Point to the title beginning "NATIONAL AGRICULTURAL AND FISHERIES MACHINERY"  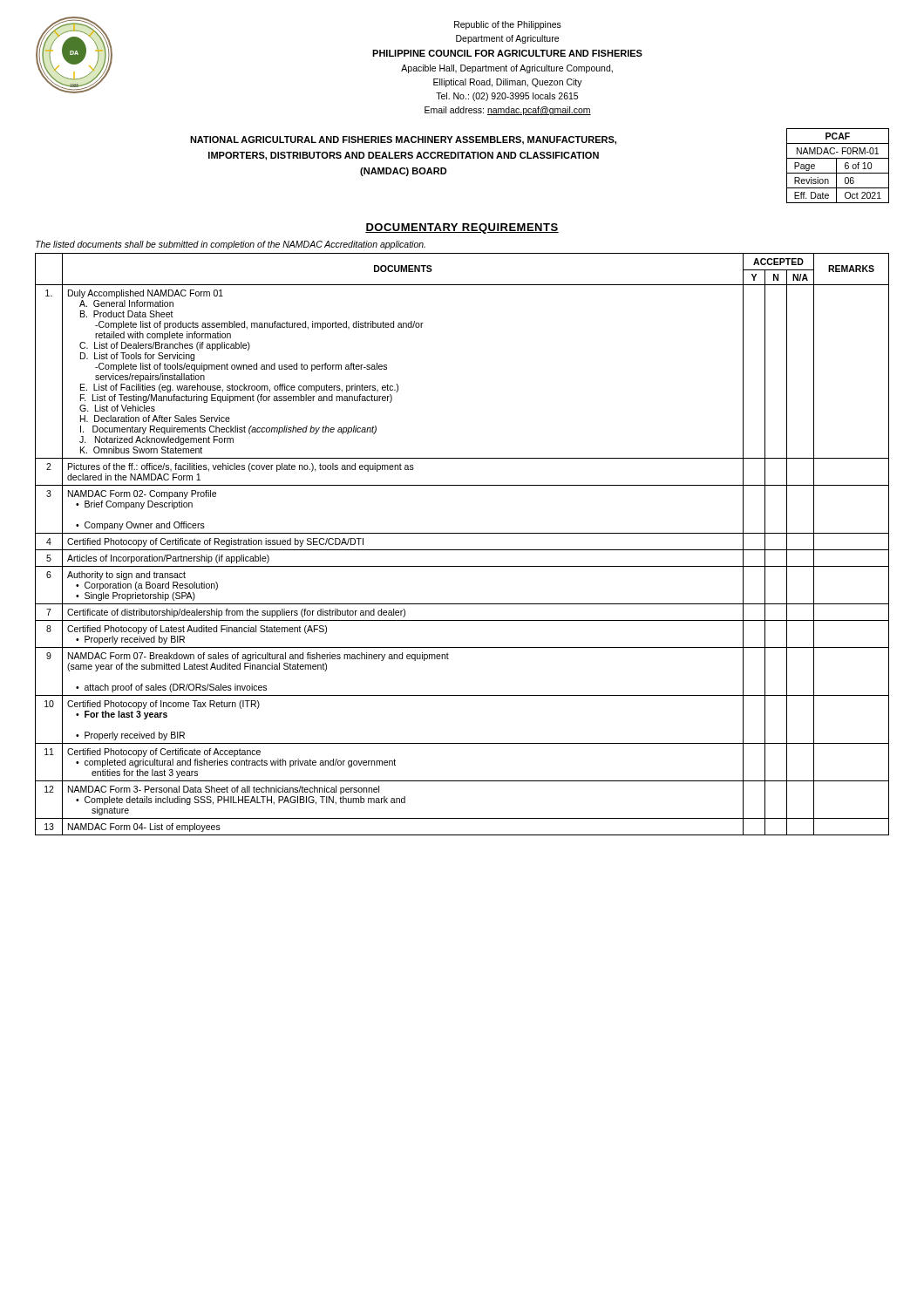pyautogui.click(x=403, y=155)
